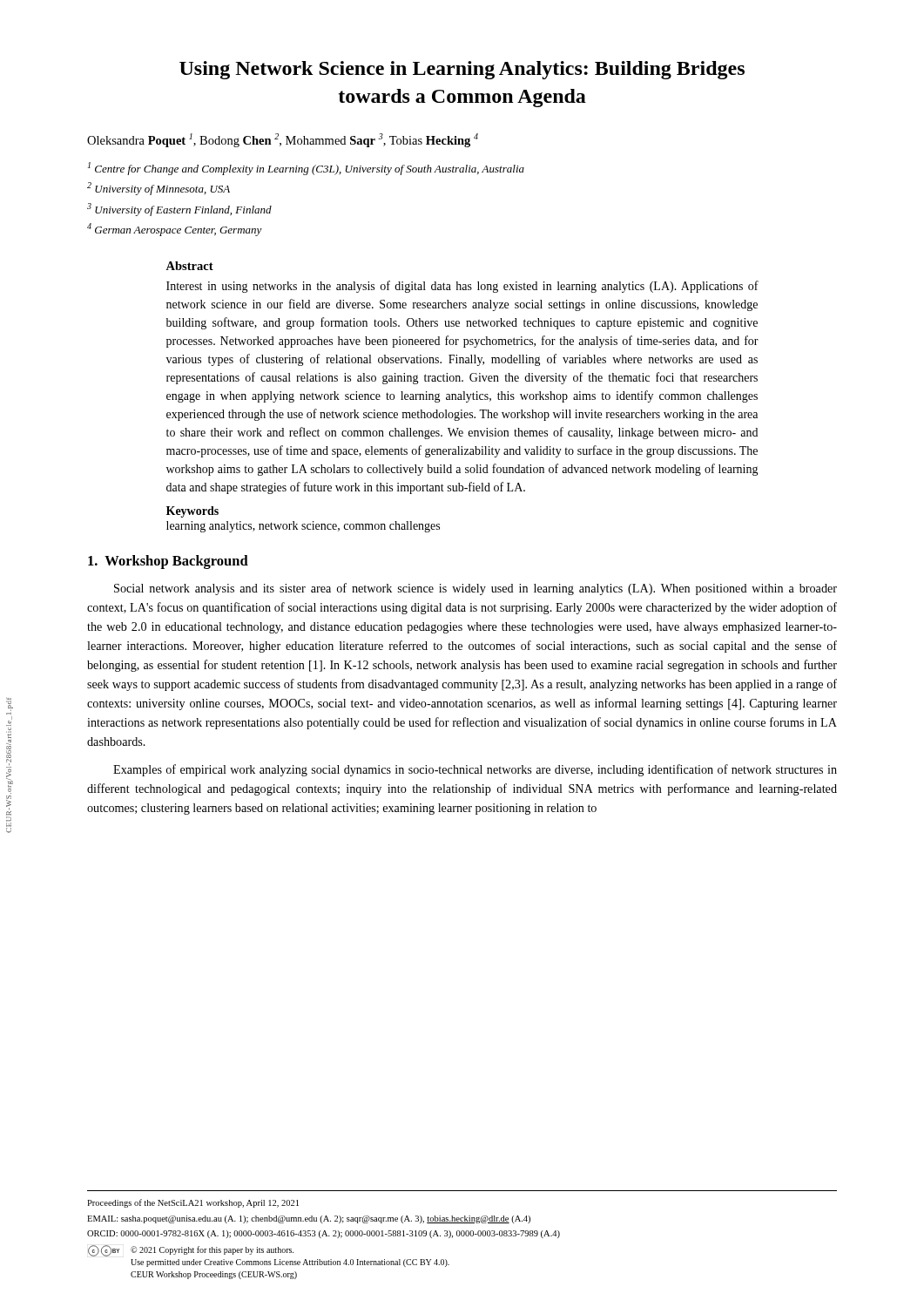
Task: Locate the text block that says "Oleksandra Poquet 1, Bodong"
Action: [283, 139]
